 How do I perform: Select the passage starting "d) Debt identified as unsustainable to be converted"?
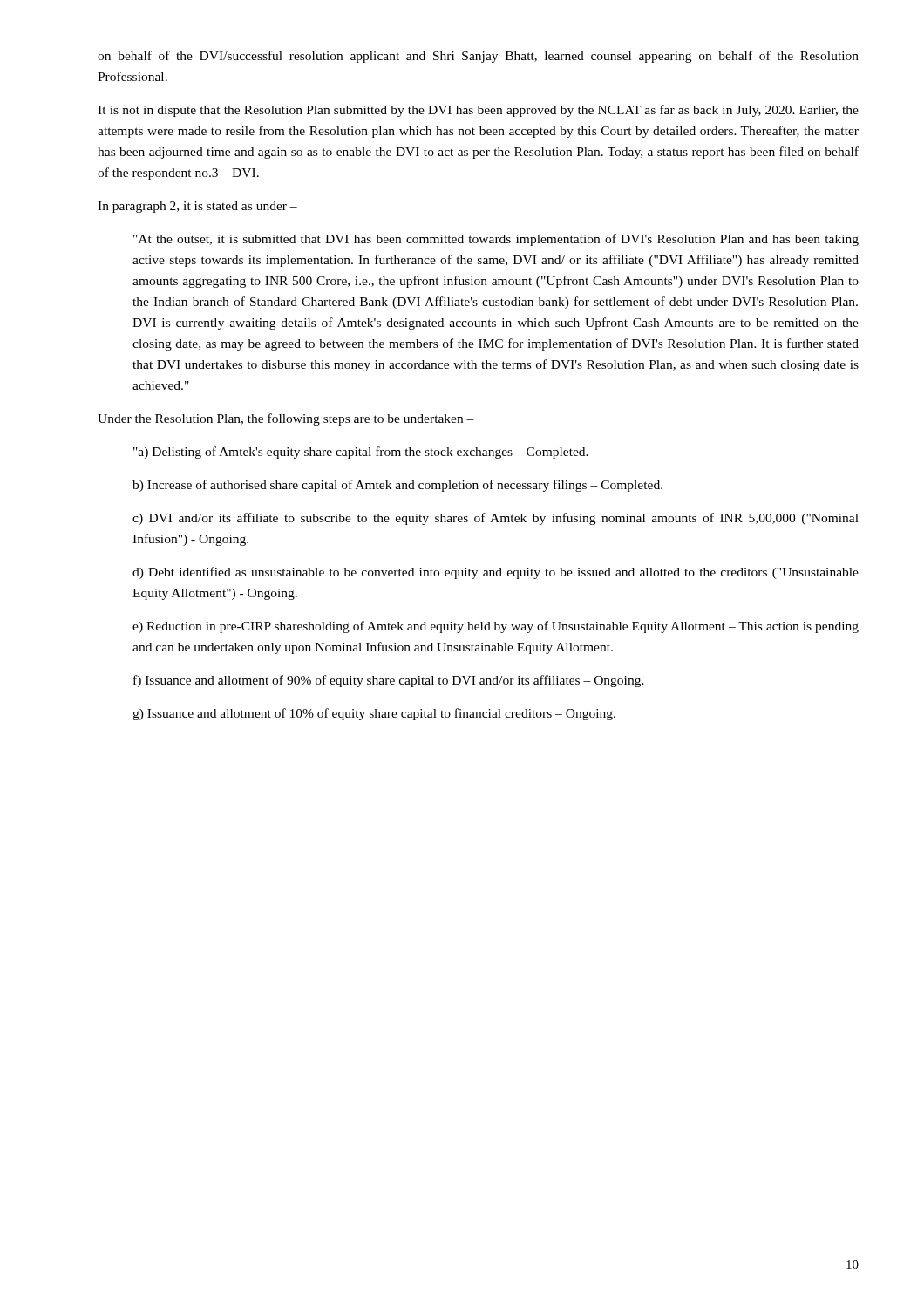click(x=496, y=582)
